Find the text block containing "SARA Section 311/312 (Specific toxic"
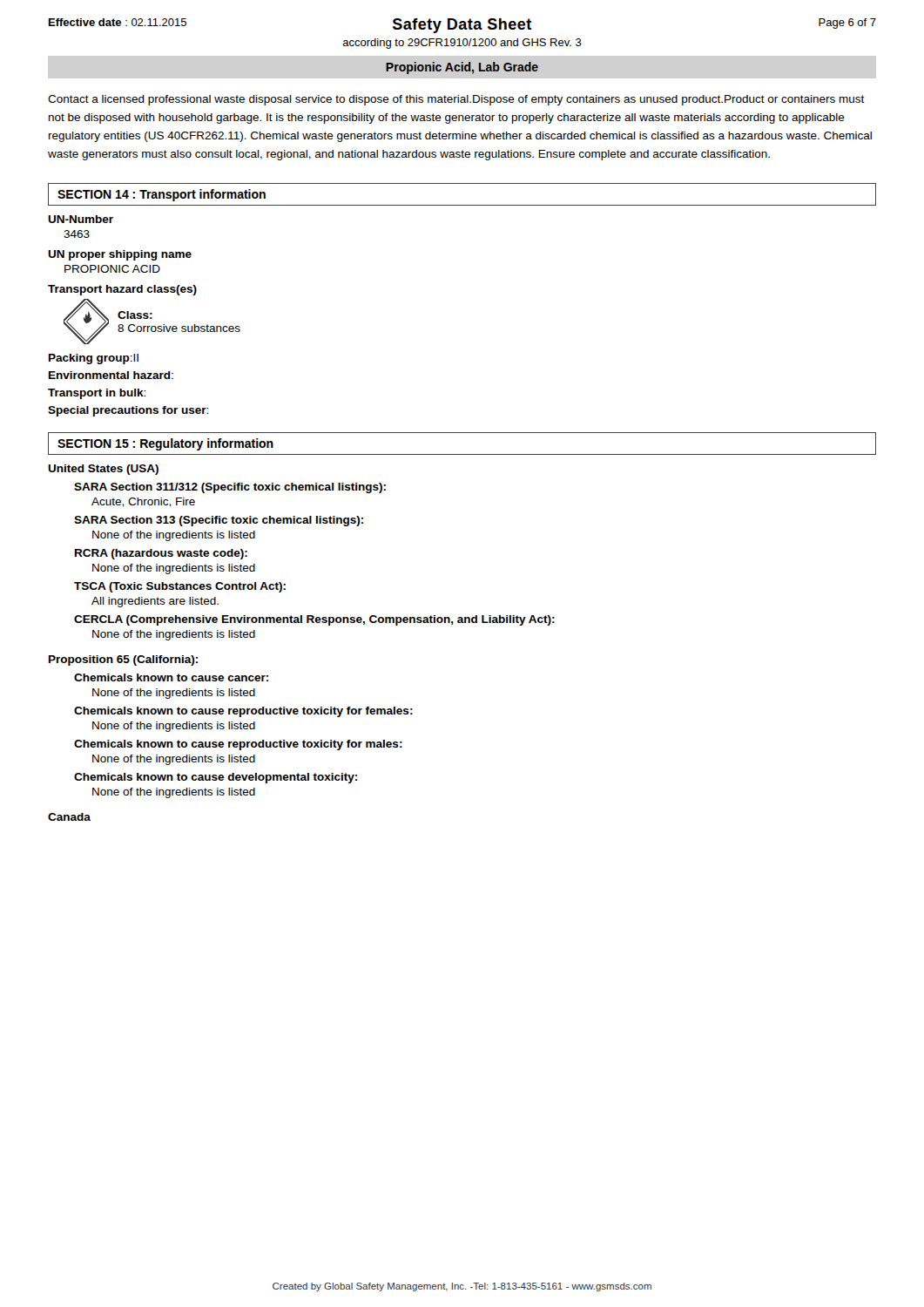 point(230,488)
